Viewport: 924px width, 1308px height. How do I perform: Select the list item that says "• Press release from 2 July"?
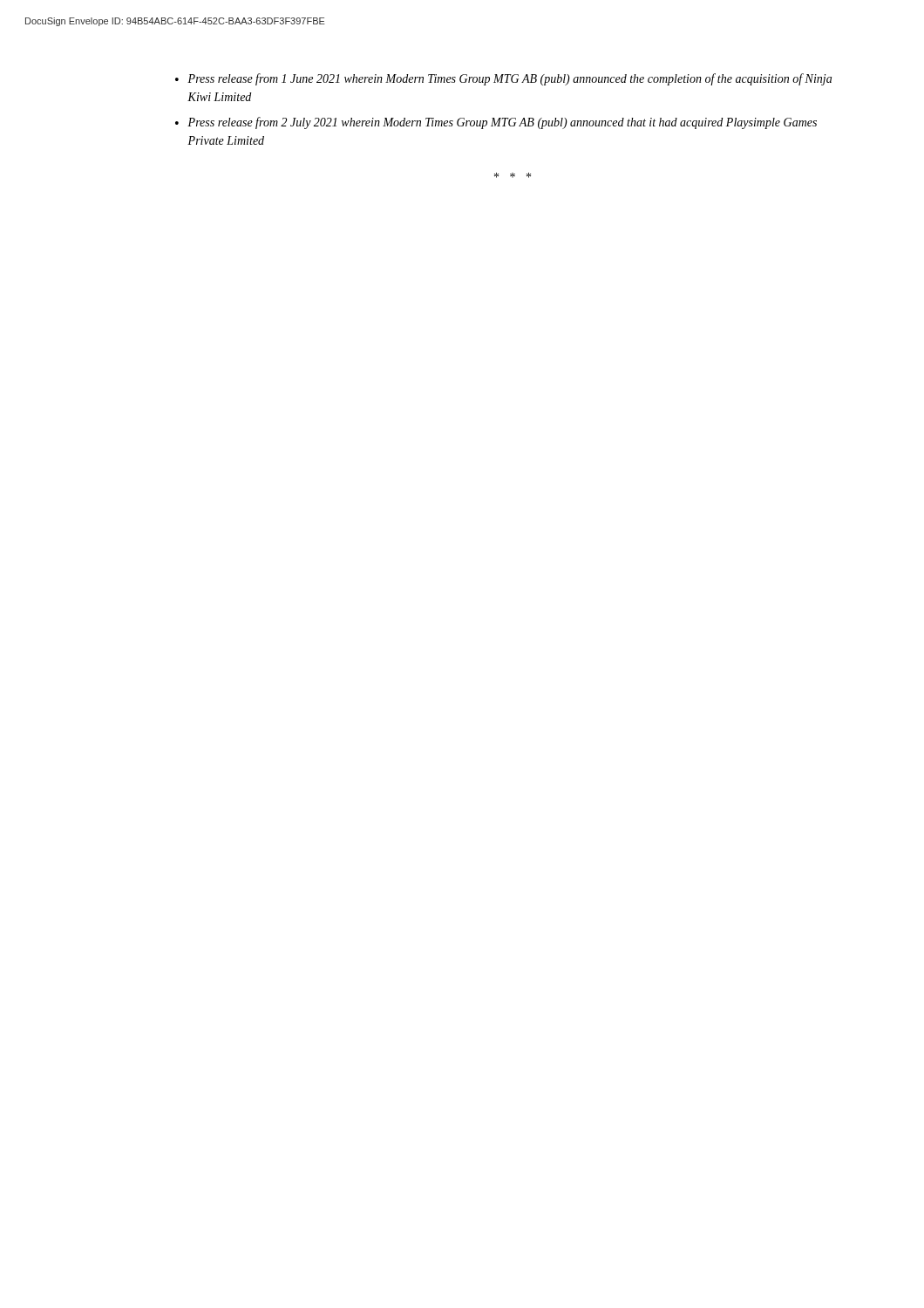[x=514, y=132]
